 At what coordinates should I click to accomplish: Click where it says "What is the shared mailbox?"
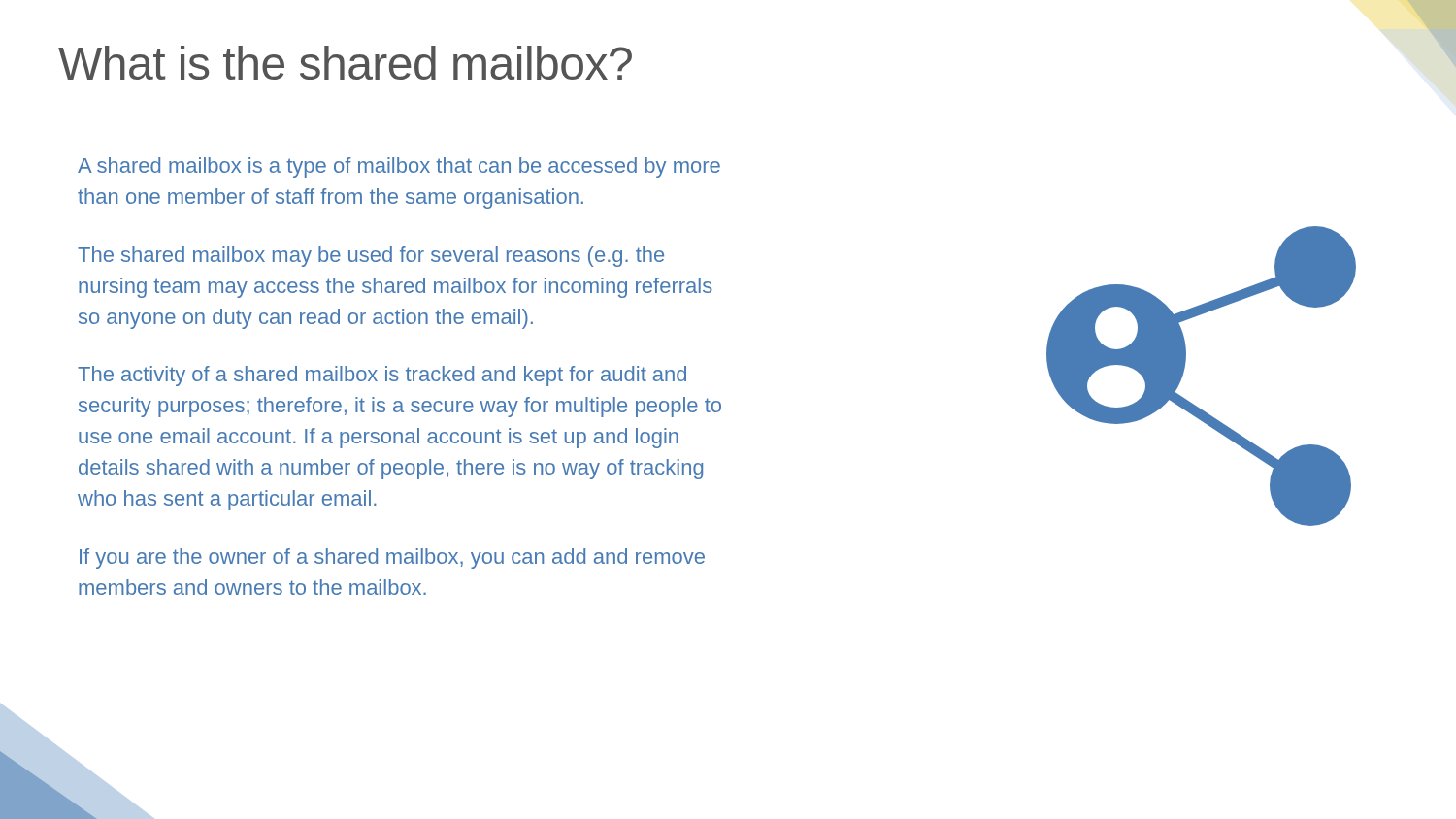(x=346, y=64)
